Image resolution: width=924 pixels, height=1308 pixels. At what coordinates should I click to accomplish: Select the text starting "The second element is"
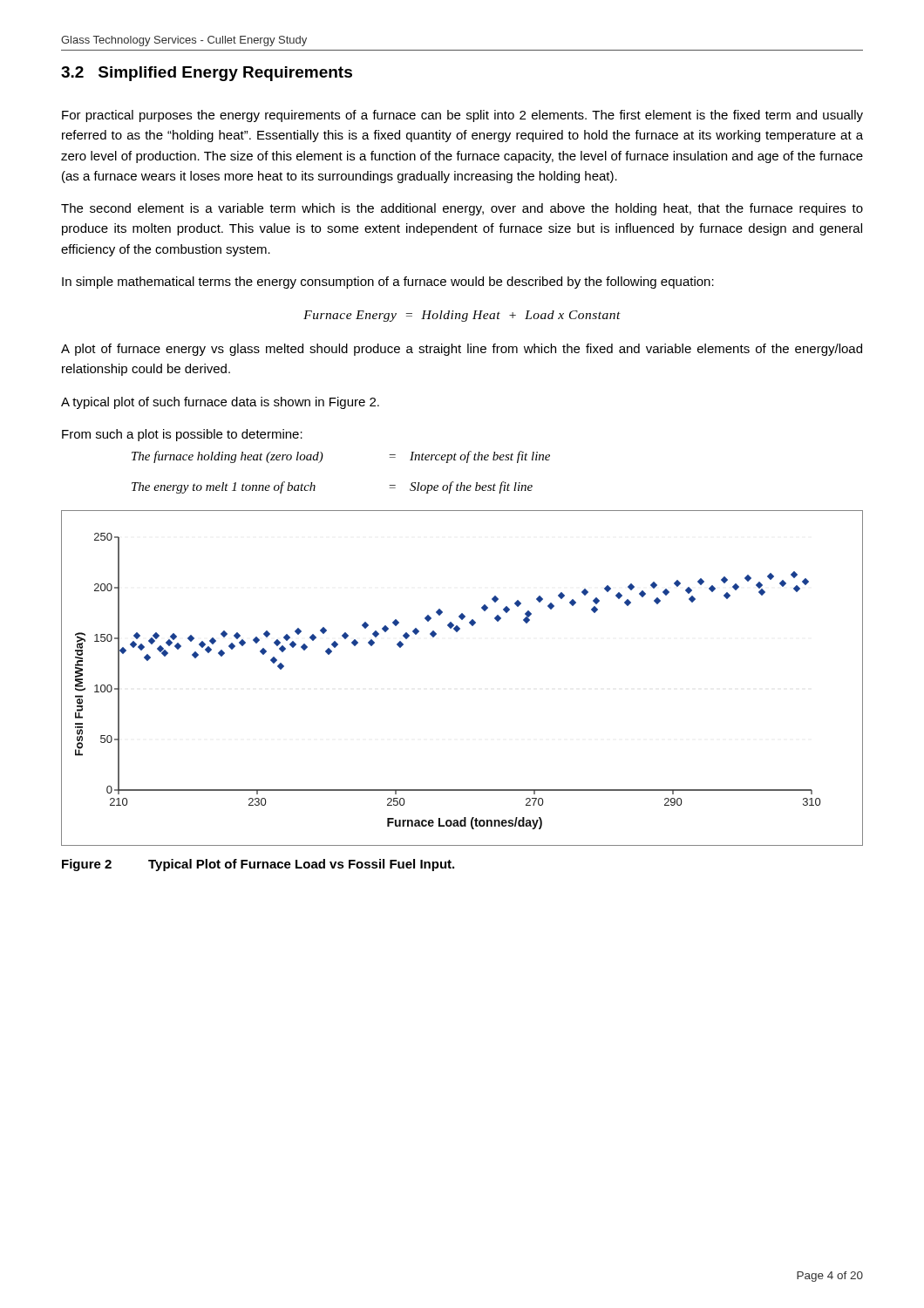pyautogui.click(x=462, y=228)
